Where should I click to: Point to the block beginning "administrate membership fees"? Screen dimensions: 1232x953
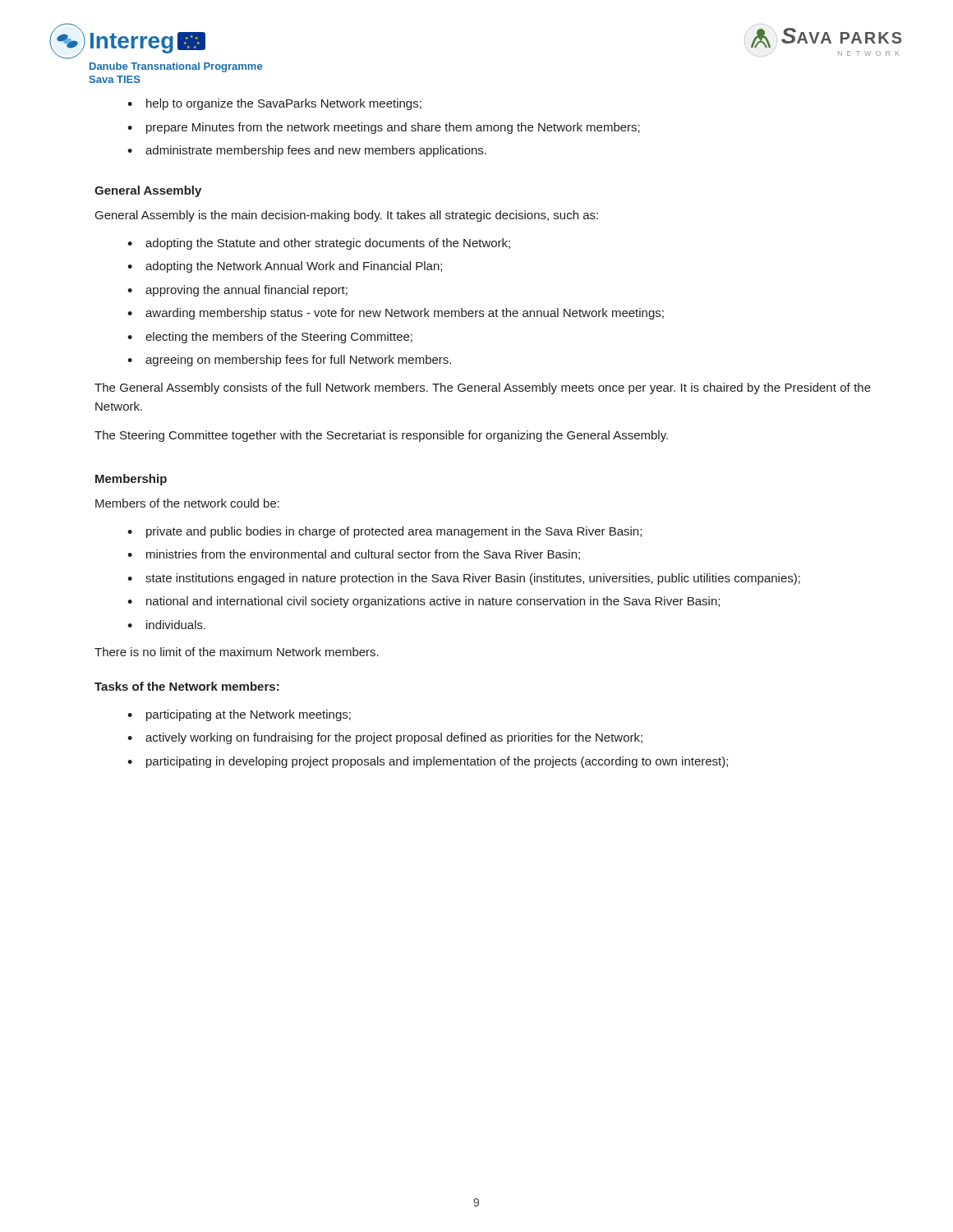pyautogui.click(x=307, y=151)
